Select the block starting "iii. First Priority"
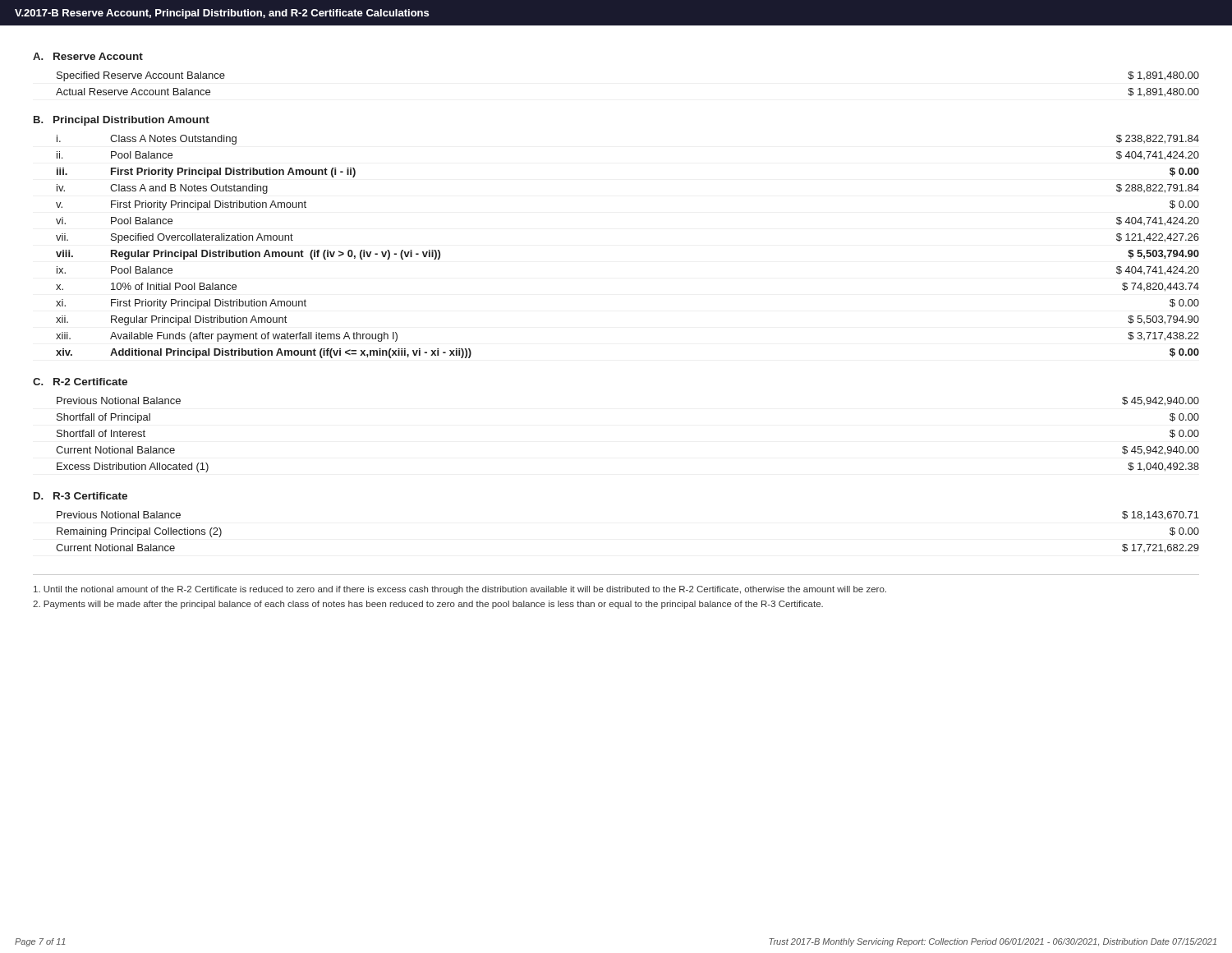1232x953 pixels. point(63,172)
